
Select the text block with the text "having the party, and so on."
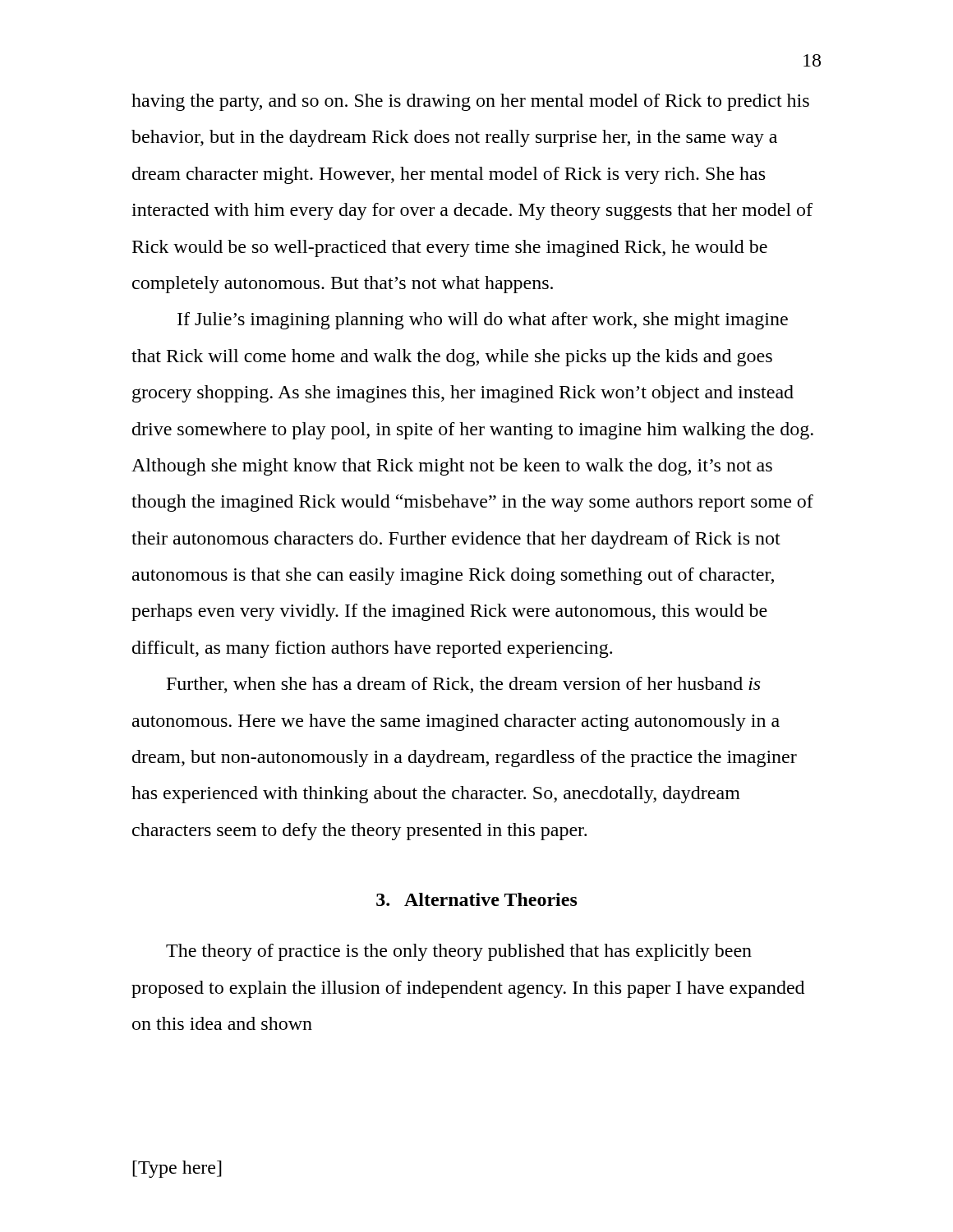click(x=470, y=102)
